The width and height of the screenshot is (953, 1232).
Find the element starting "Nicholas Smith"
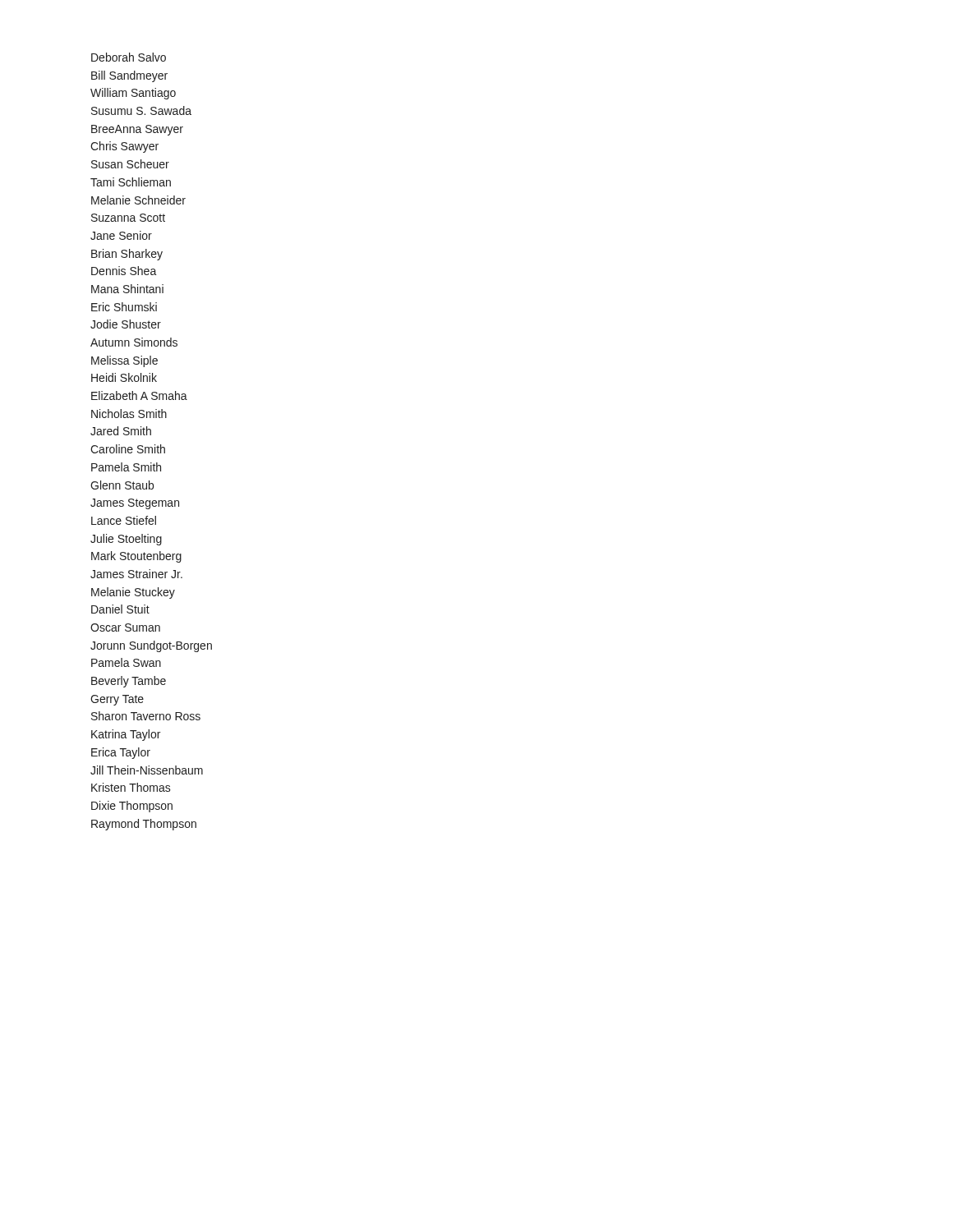[129, 414]
